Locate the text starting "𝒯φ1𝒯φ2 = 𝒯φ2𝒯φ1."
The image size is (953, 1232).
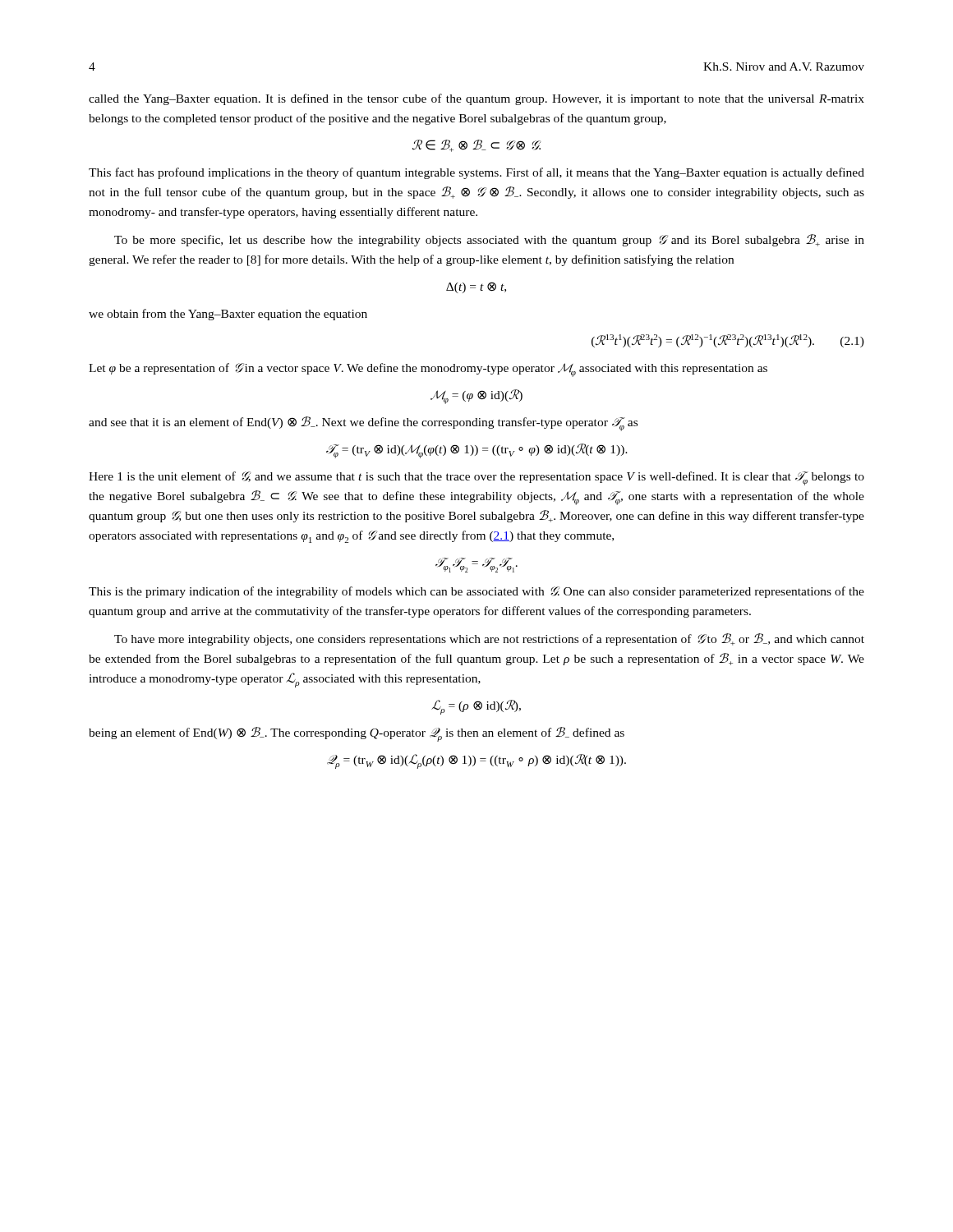pyautogui.click(x=476, y=563)
